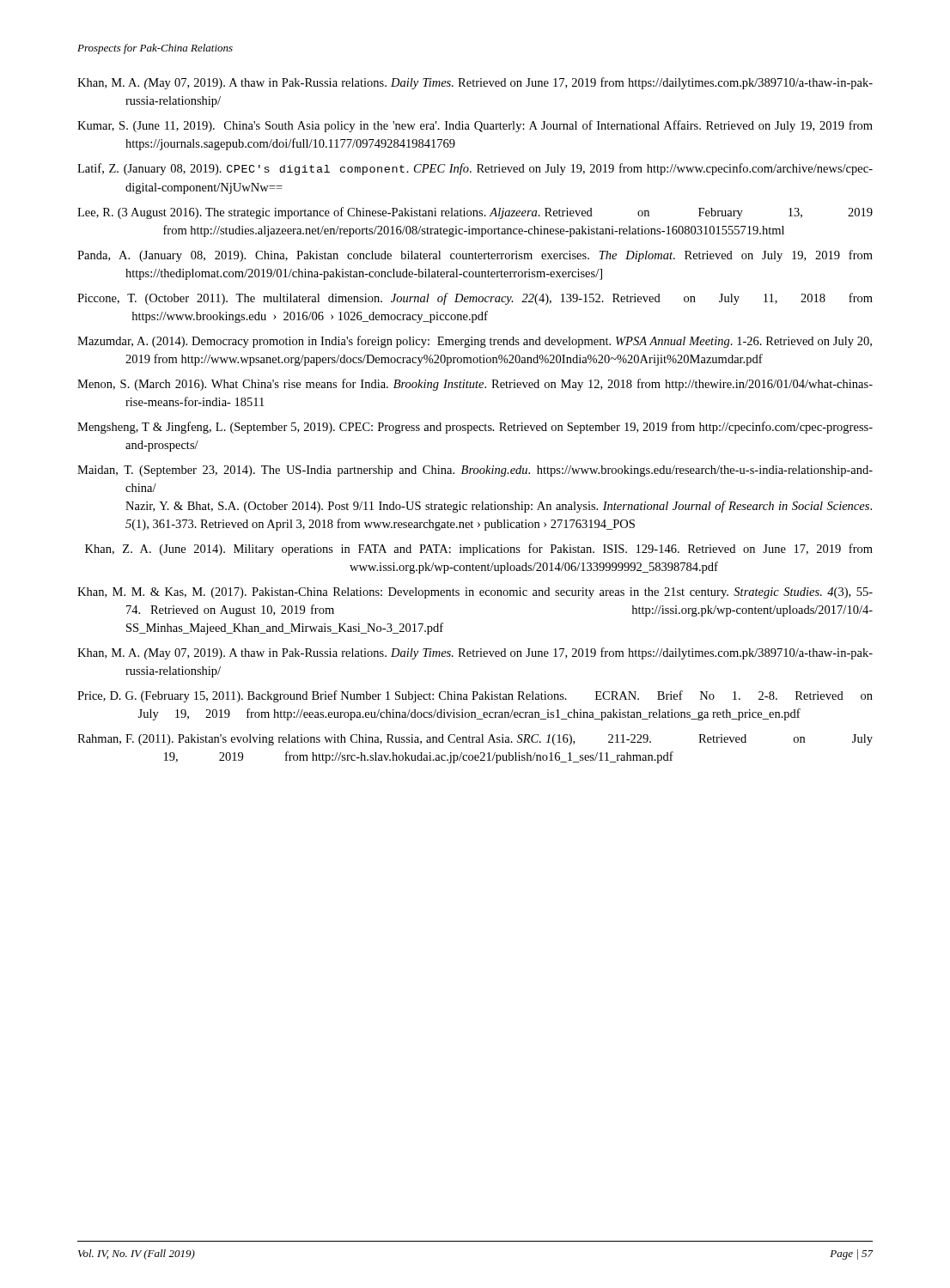Find the block on this page that starts "Maidan, T. (September 23, 2014). The US-India partnership"
This screenshot has width=950, height=1288.
[475, 497]
